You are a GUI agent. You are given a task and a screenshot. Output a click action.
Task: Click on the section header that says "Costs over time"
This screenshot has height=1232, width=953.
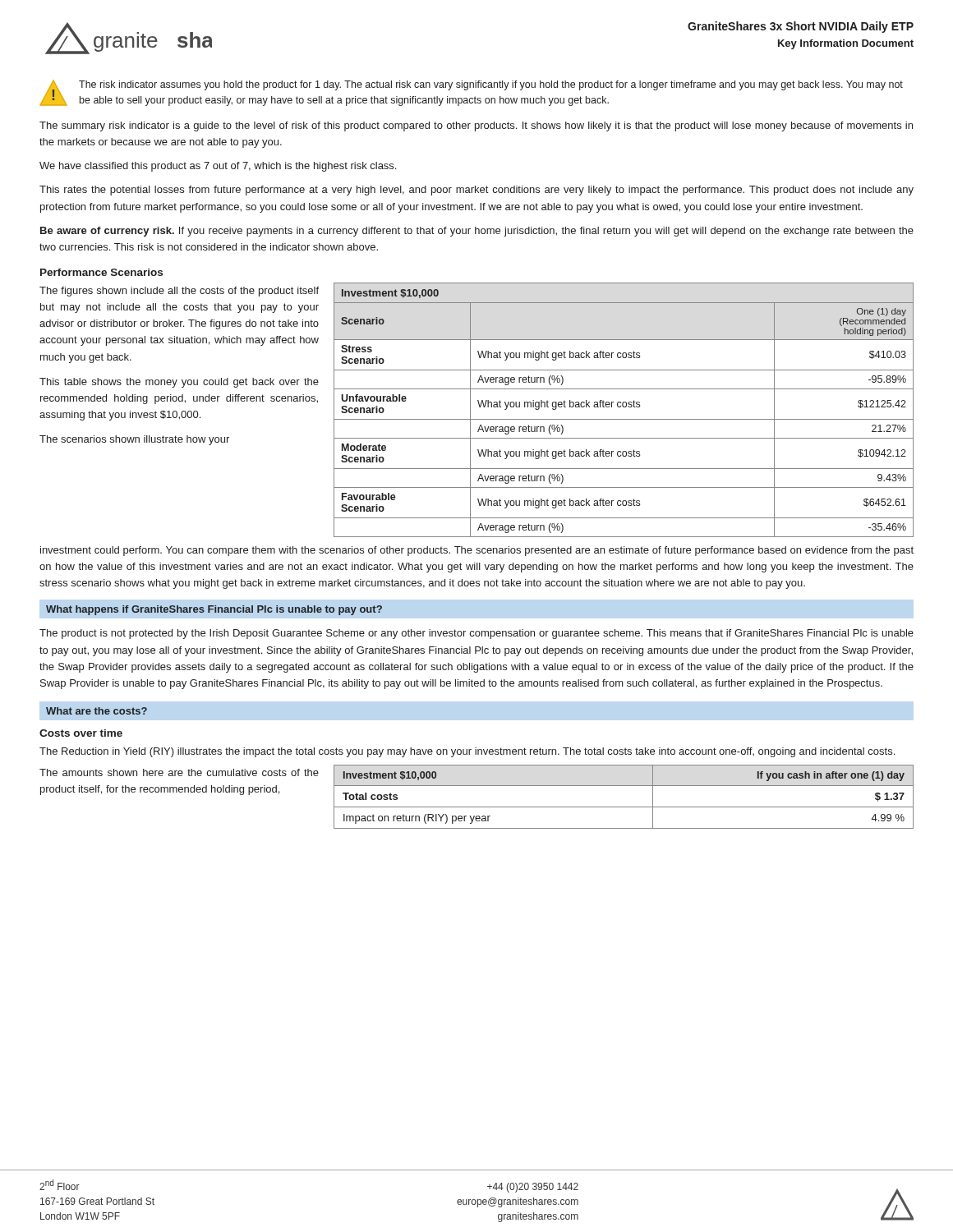click(x=81, y=733)
